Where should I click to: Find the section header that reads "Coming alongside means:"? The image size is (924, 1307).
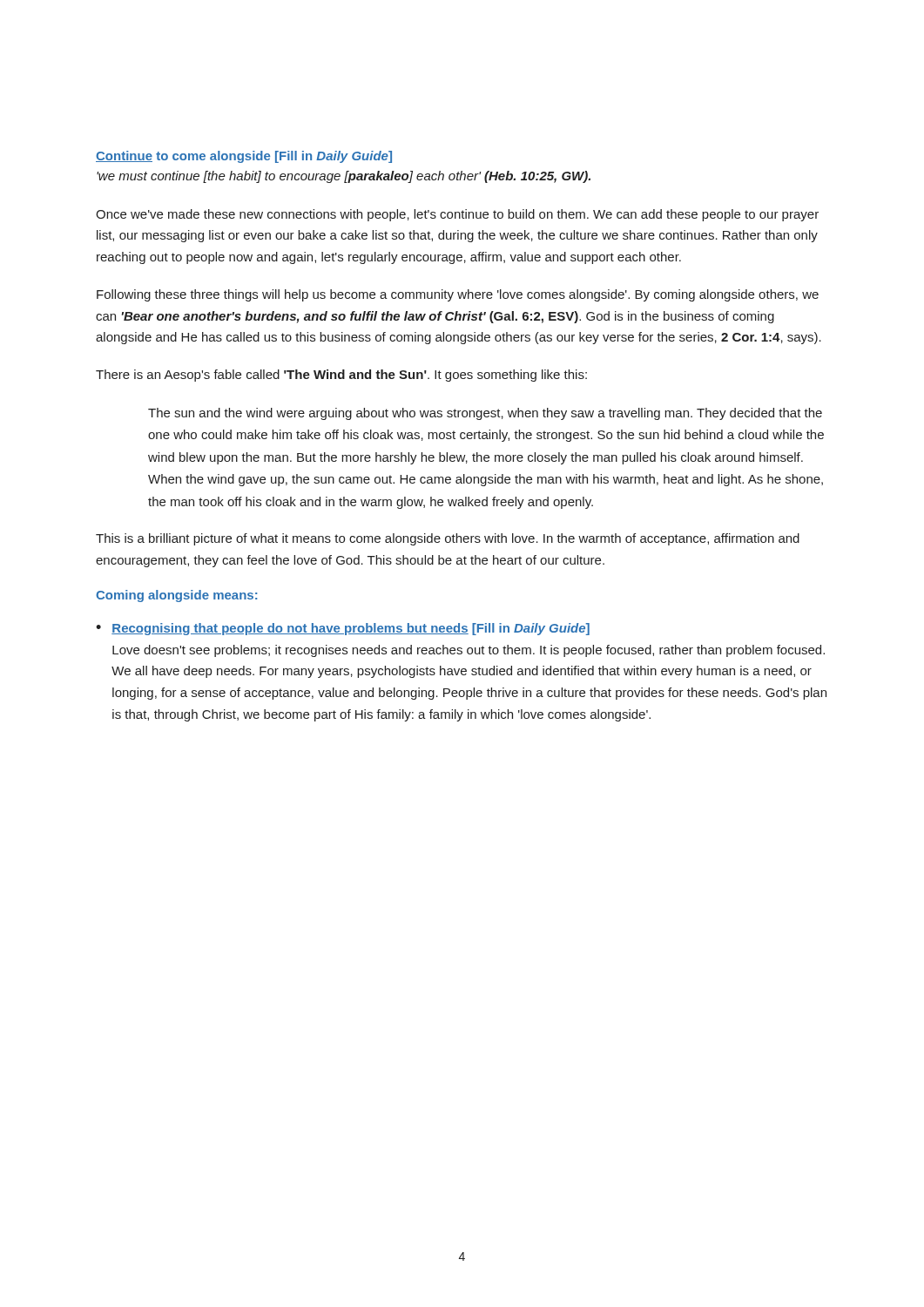point(177,594)
